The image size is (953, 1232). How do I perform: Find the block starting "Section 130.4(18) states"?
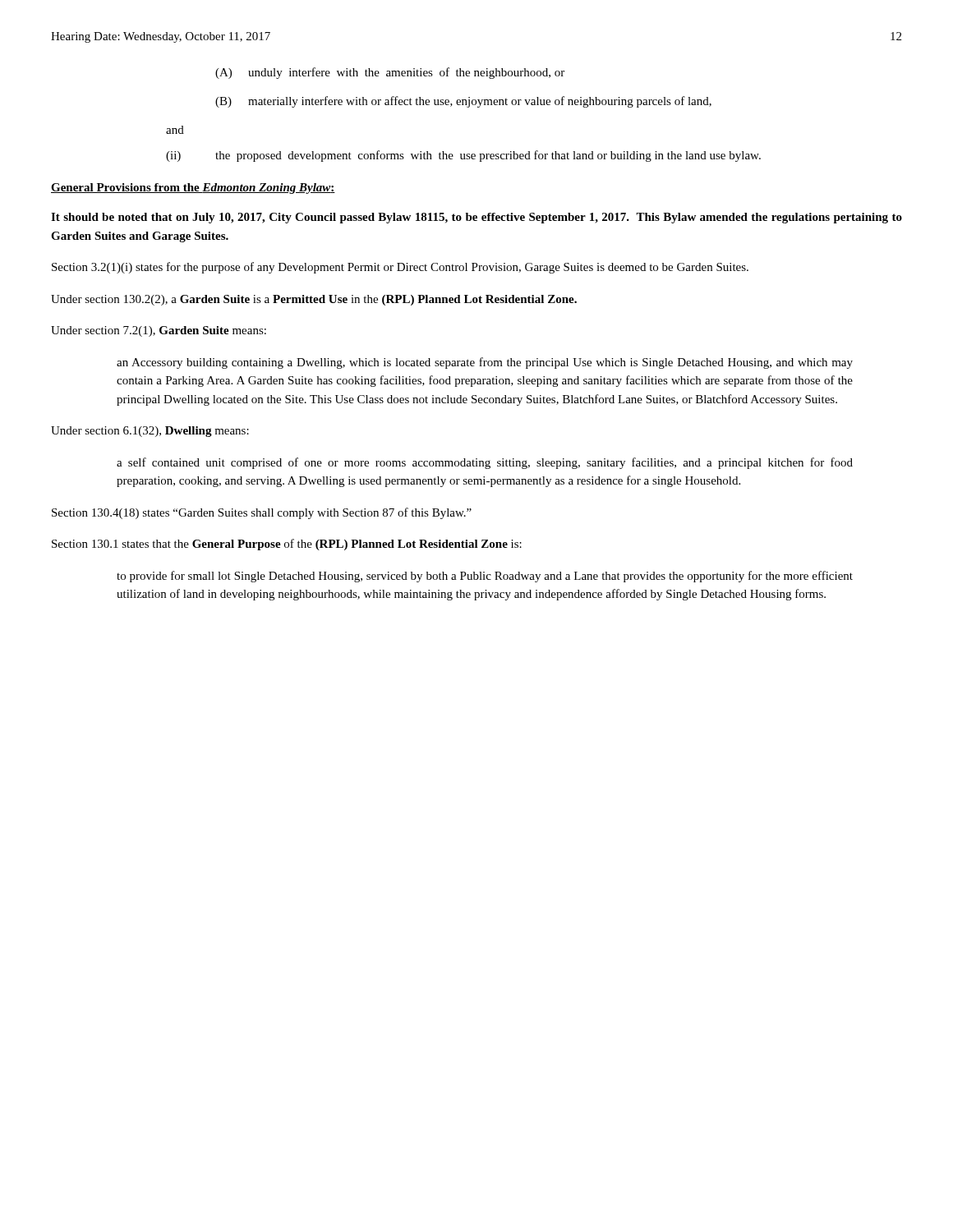(261, 512)
